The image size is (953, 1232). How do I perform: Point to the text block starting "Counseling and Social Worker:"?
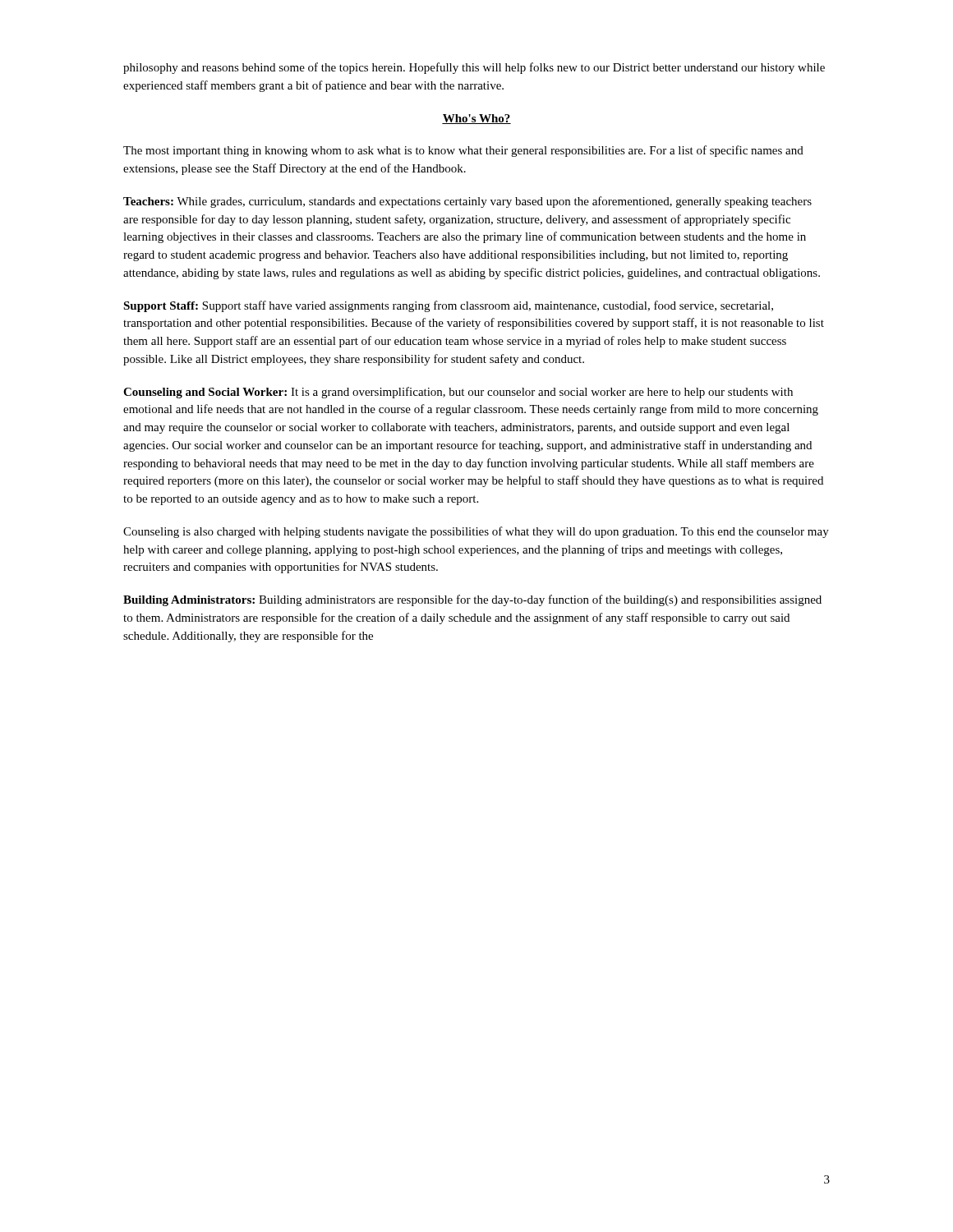(x=473, y=445)
